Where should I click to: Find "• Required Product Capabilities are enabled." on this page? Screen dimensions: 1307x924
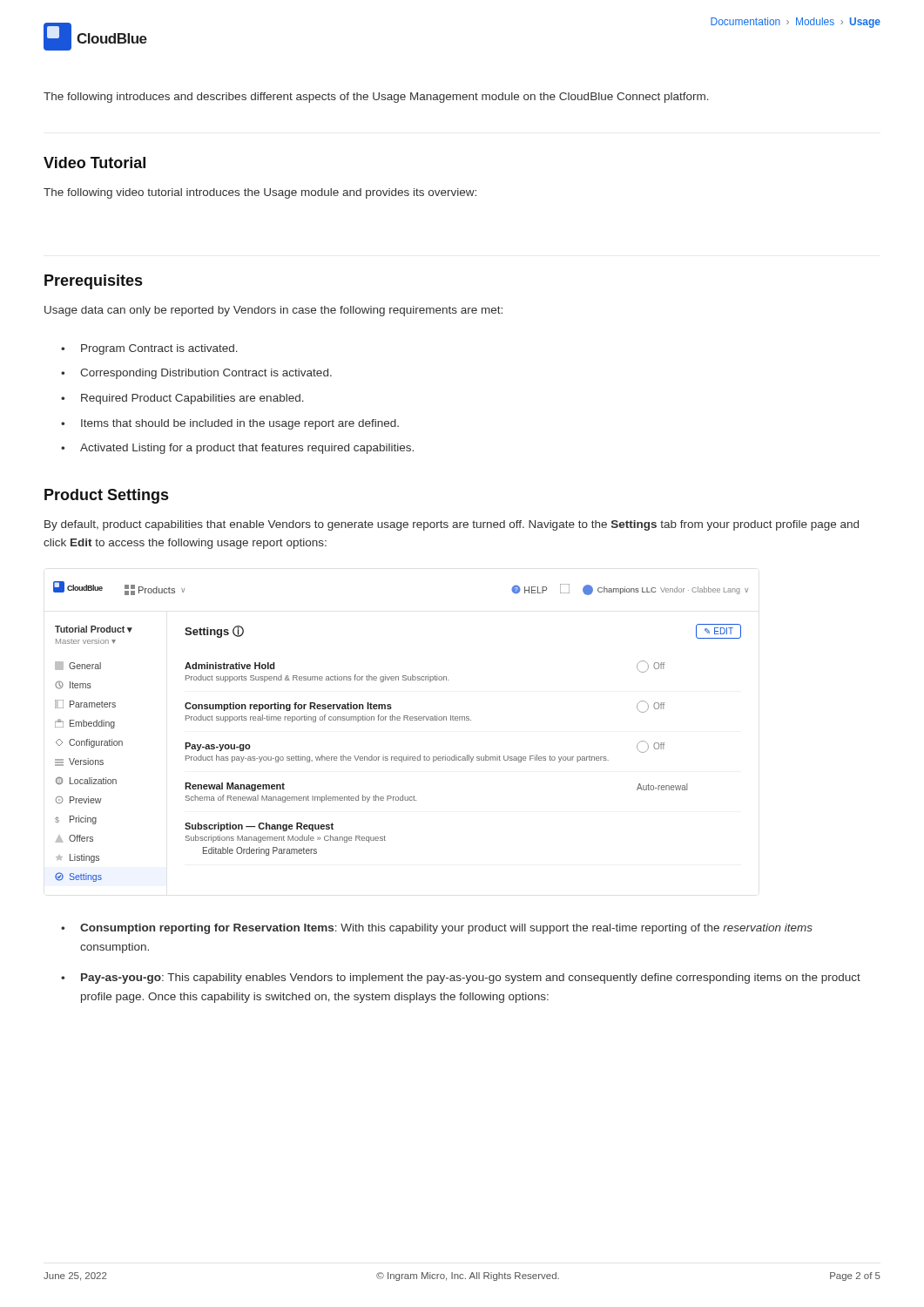(183, 398)
